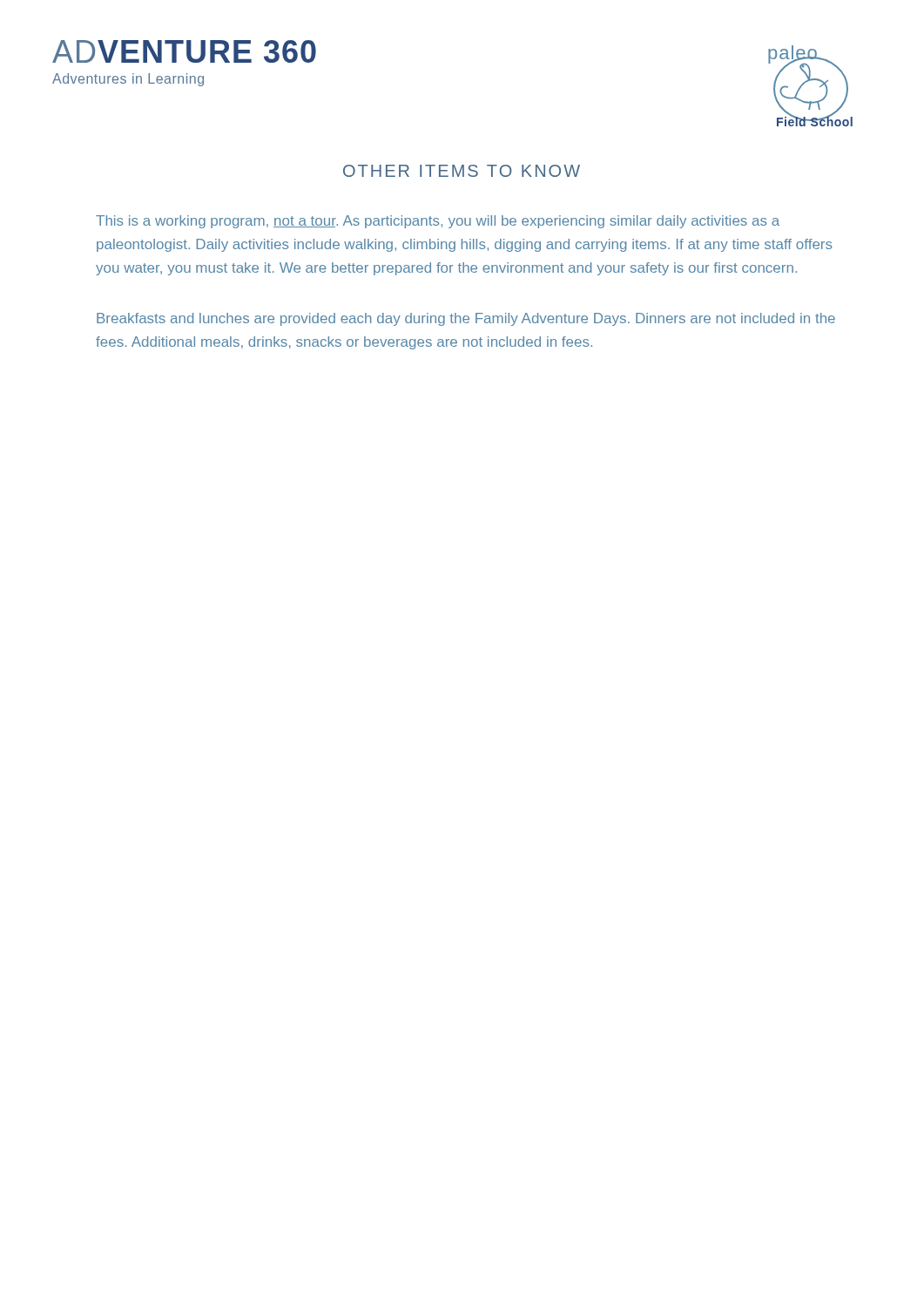Find the logo
924x1307 pixels.
[x=811, y=85]
